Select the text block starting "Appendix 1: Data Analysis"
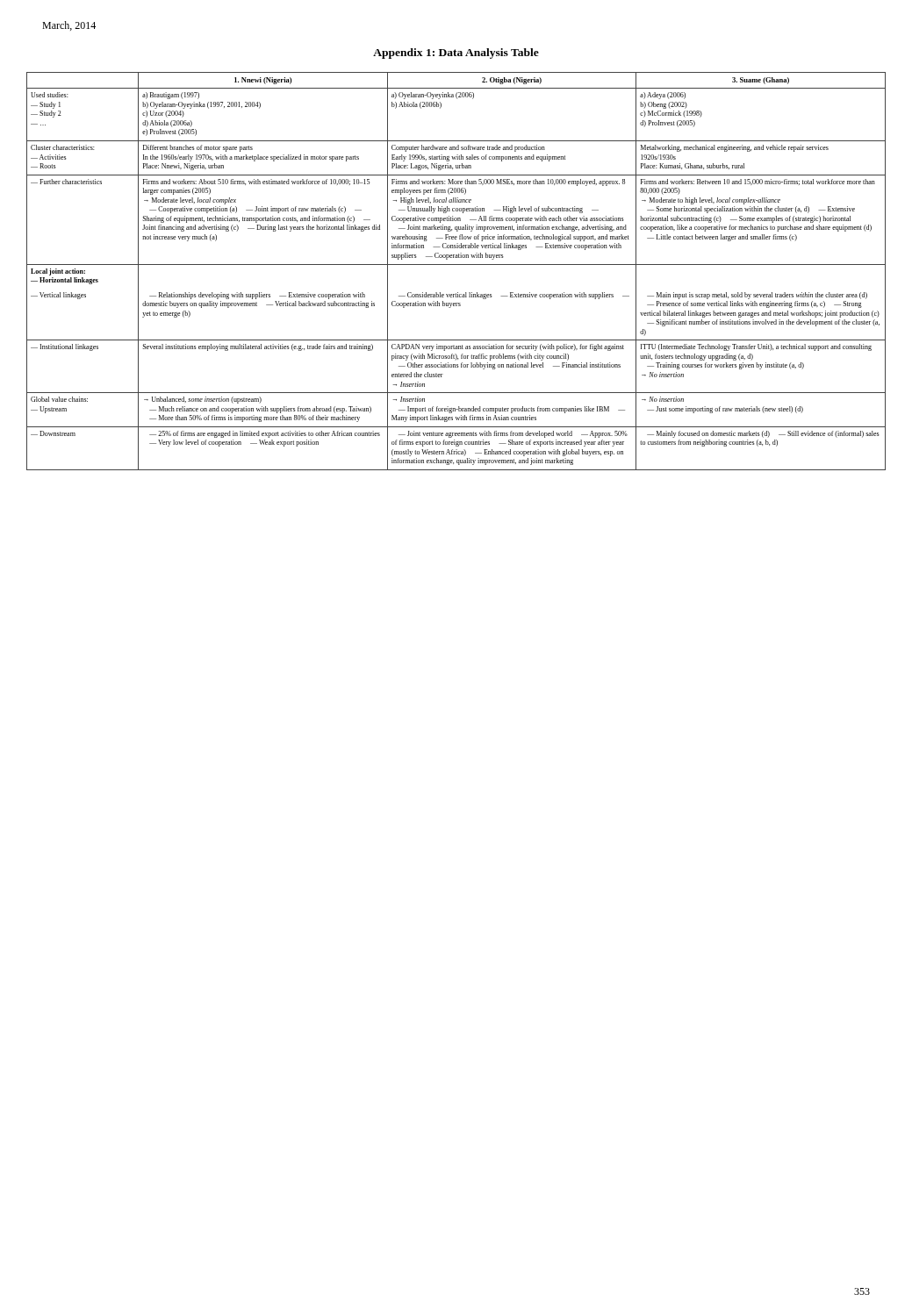Image resolution: width=912 pixels, height=1316 pixels. [x=456, y=52]
